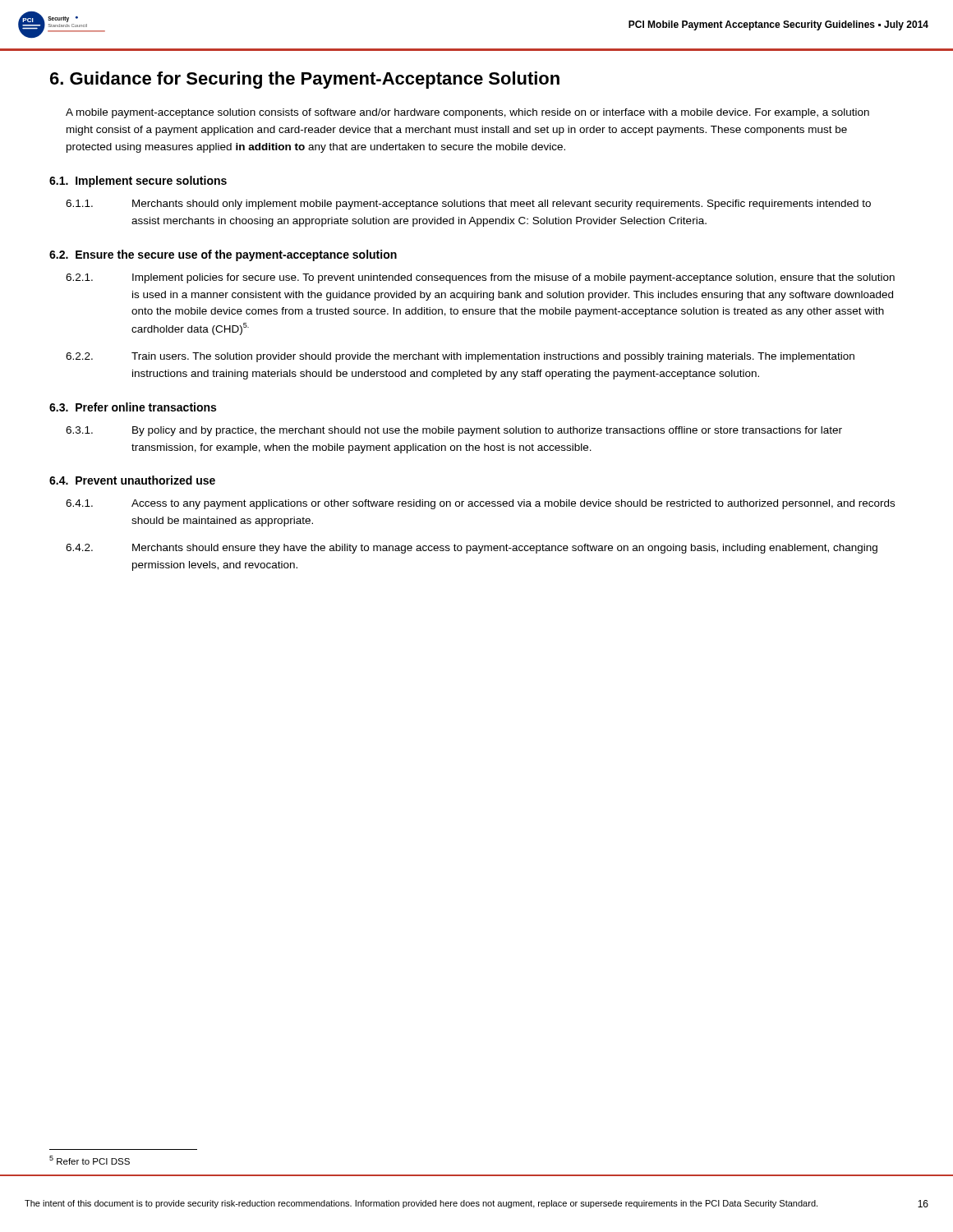This screenshot has width=953, height=1232.
Task: Click on the text starting "6.2.2. Train users. The solution provider should provide"
Action: (481, 365)
